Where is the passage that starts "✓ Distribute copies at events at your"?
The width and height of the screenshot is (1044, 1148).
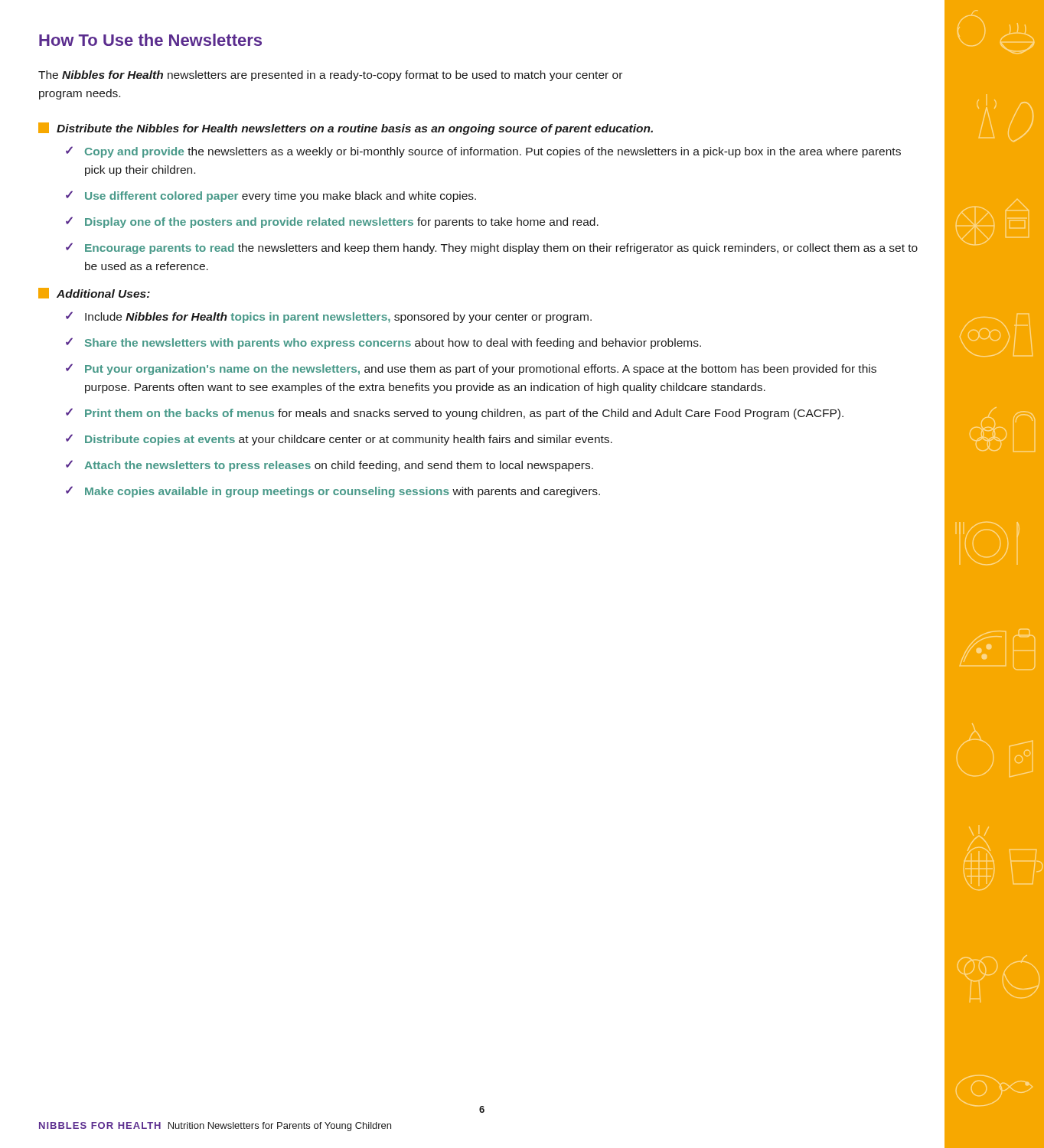click(339, 439)
